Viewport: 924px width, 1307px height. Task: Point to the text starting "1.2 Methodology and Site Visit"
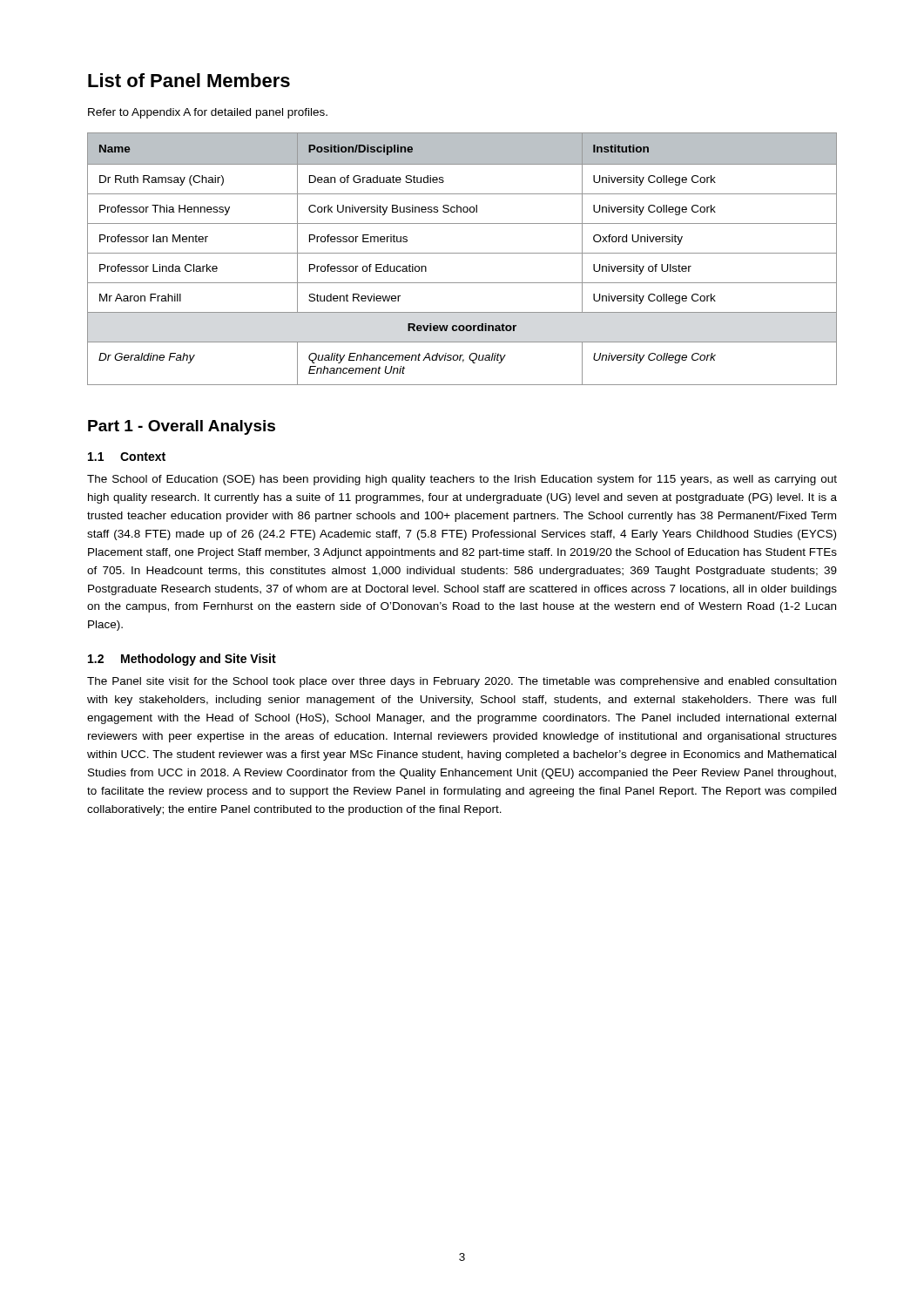[181, 659]
